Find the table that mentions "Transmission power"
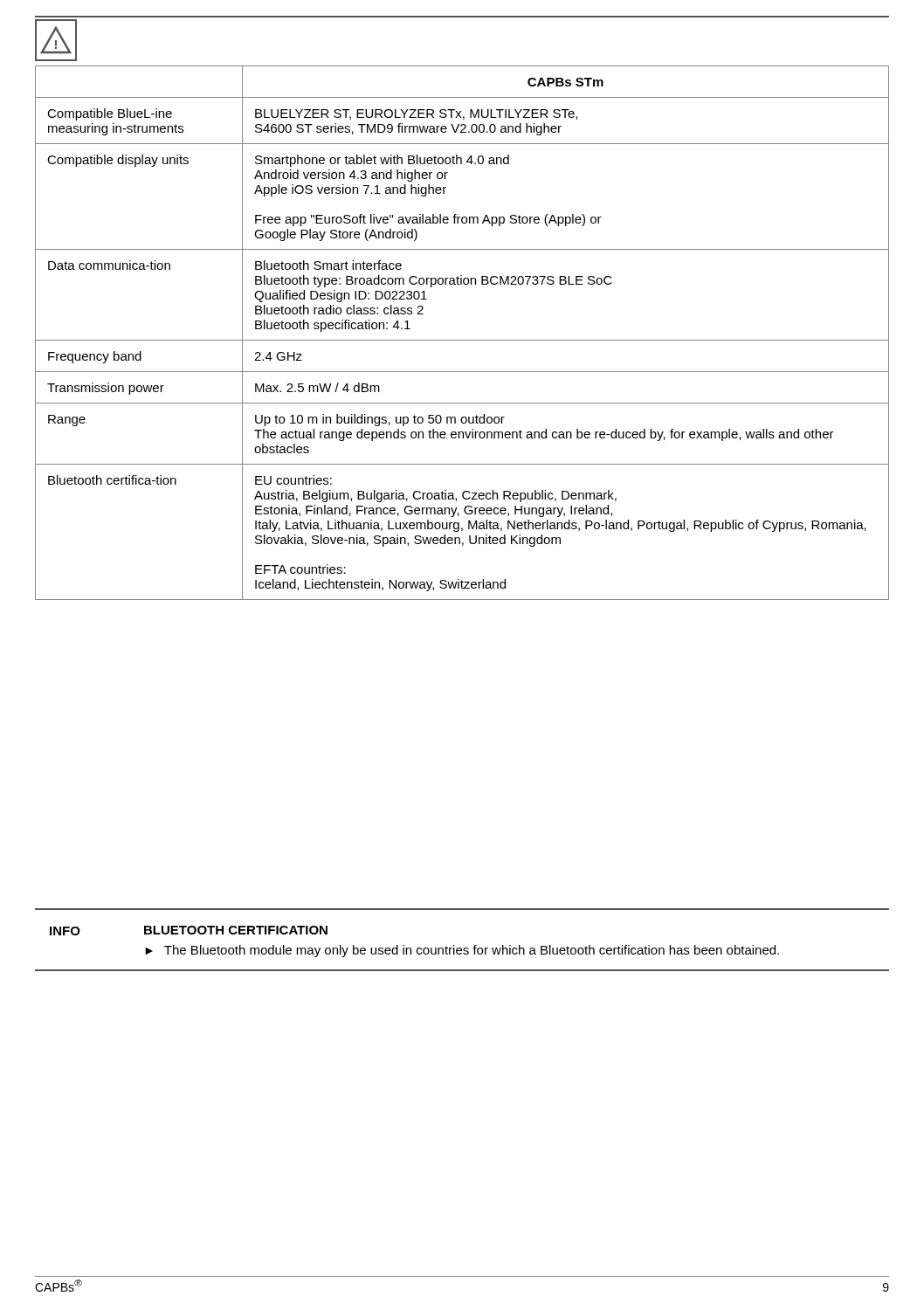This screenshot has width=924, height=1310. point(462,333)
